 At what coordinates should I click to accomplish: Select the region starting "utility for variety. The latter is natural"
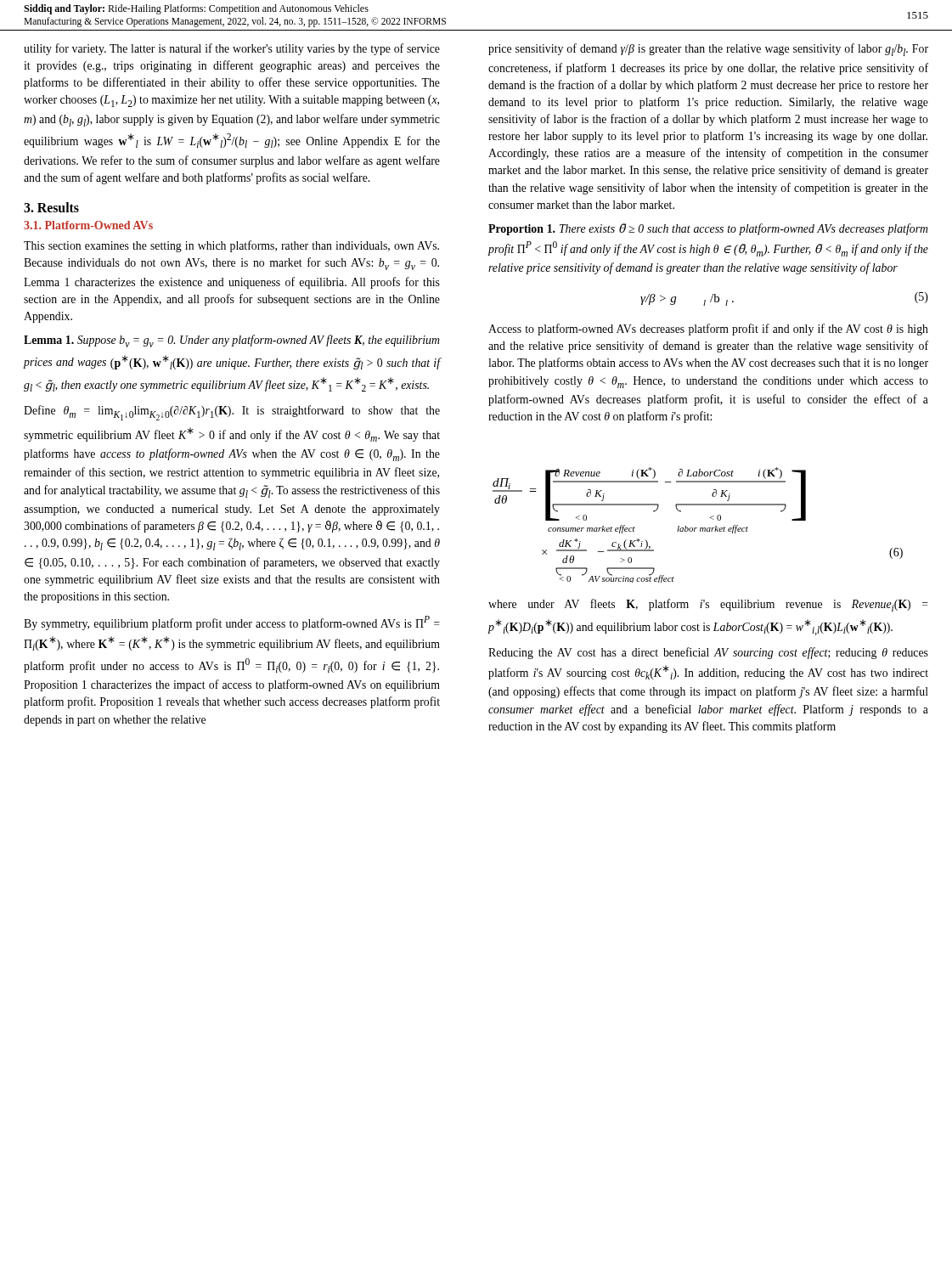232,113
